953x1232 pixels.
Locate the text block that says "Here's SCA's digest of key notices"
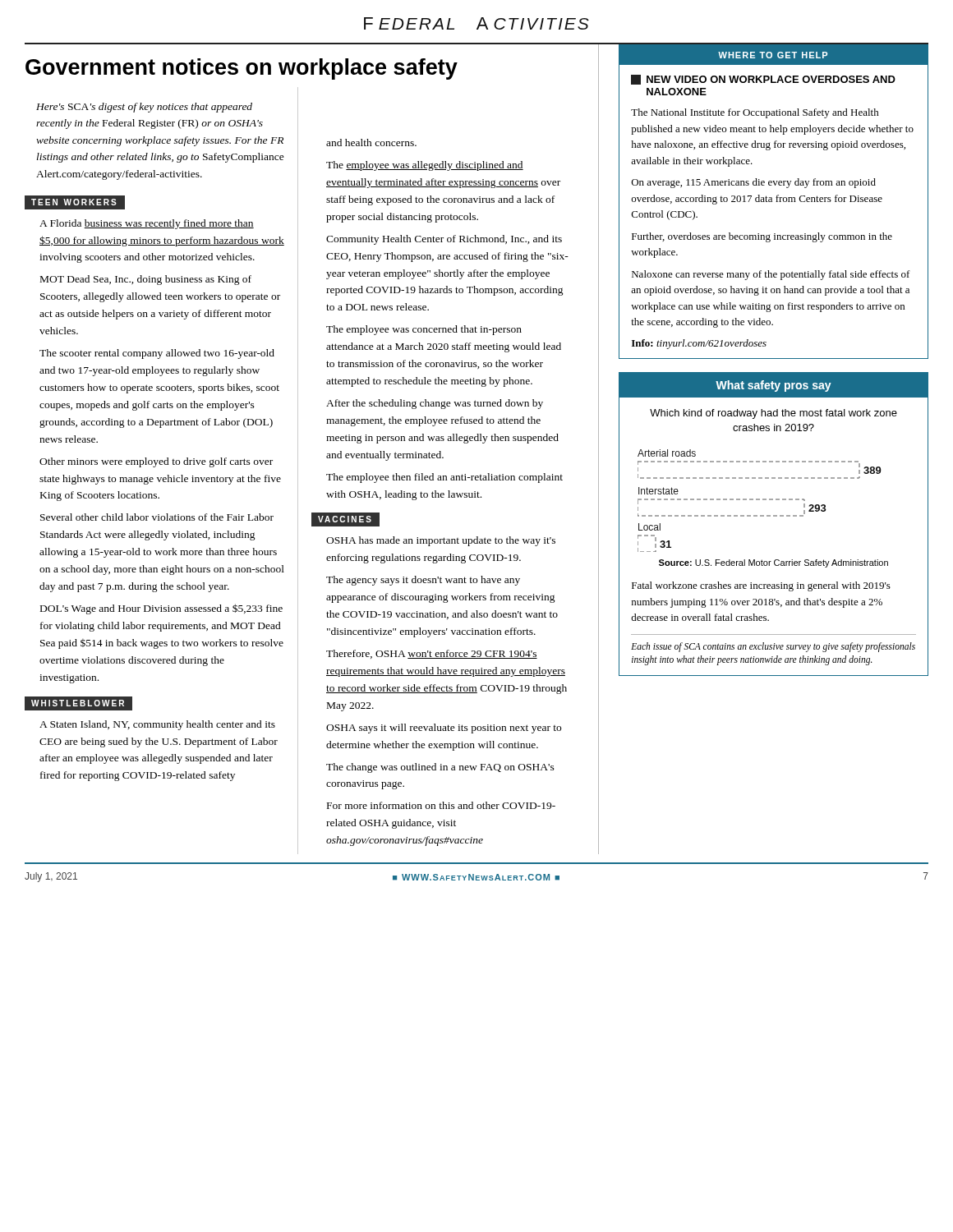pyautogui.click(x=160, y=140)
